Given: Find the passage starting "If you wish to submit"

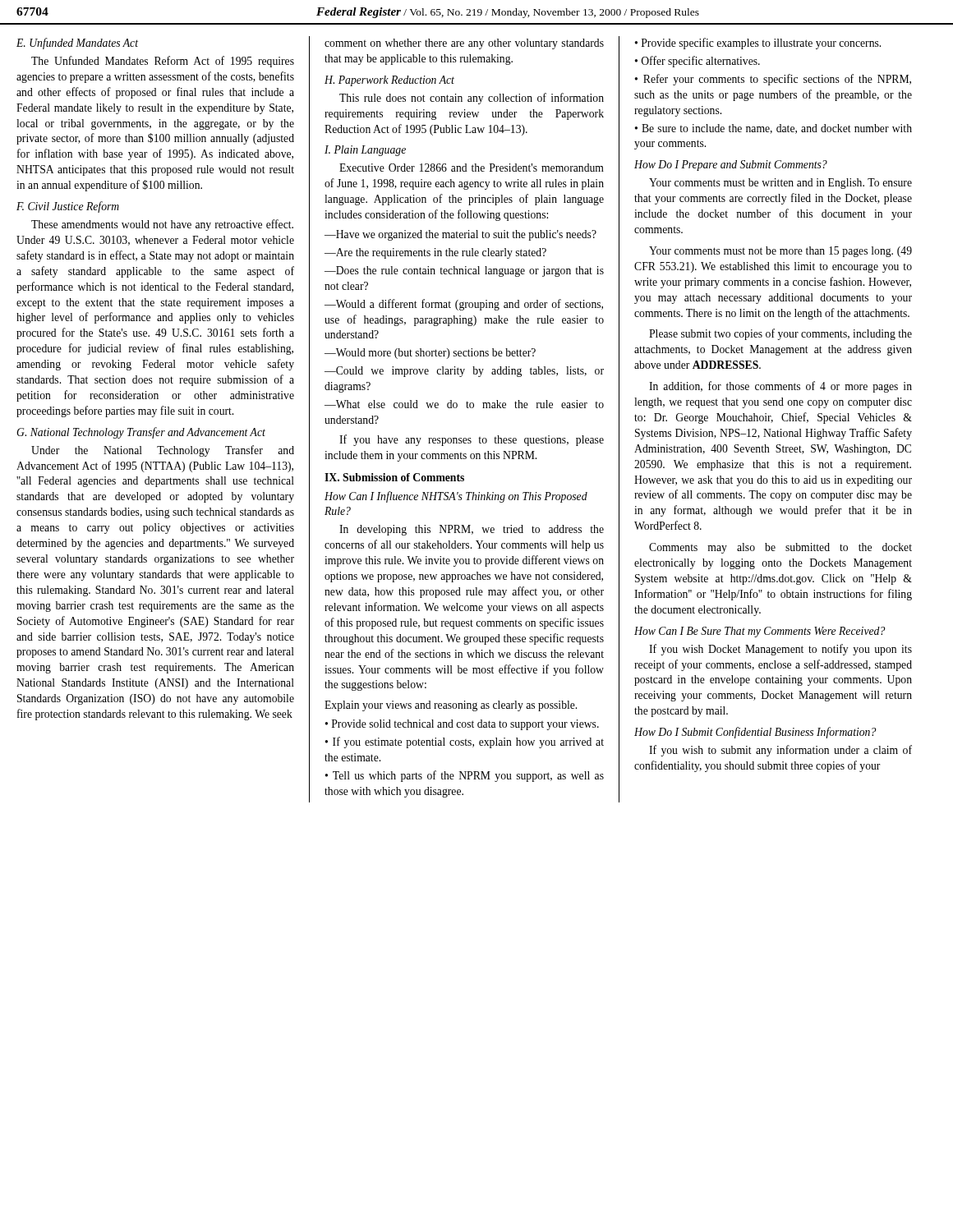Looking at the screenshot, I should [x=773, y=758].
